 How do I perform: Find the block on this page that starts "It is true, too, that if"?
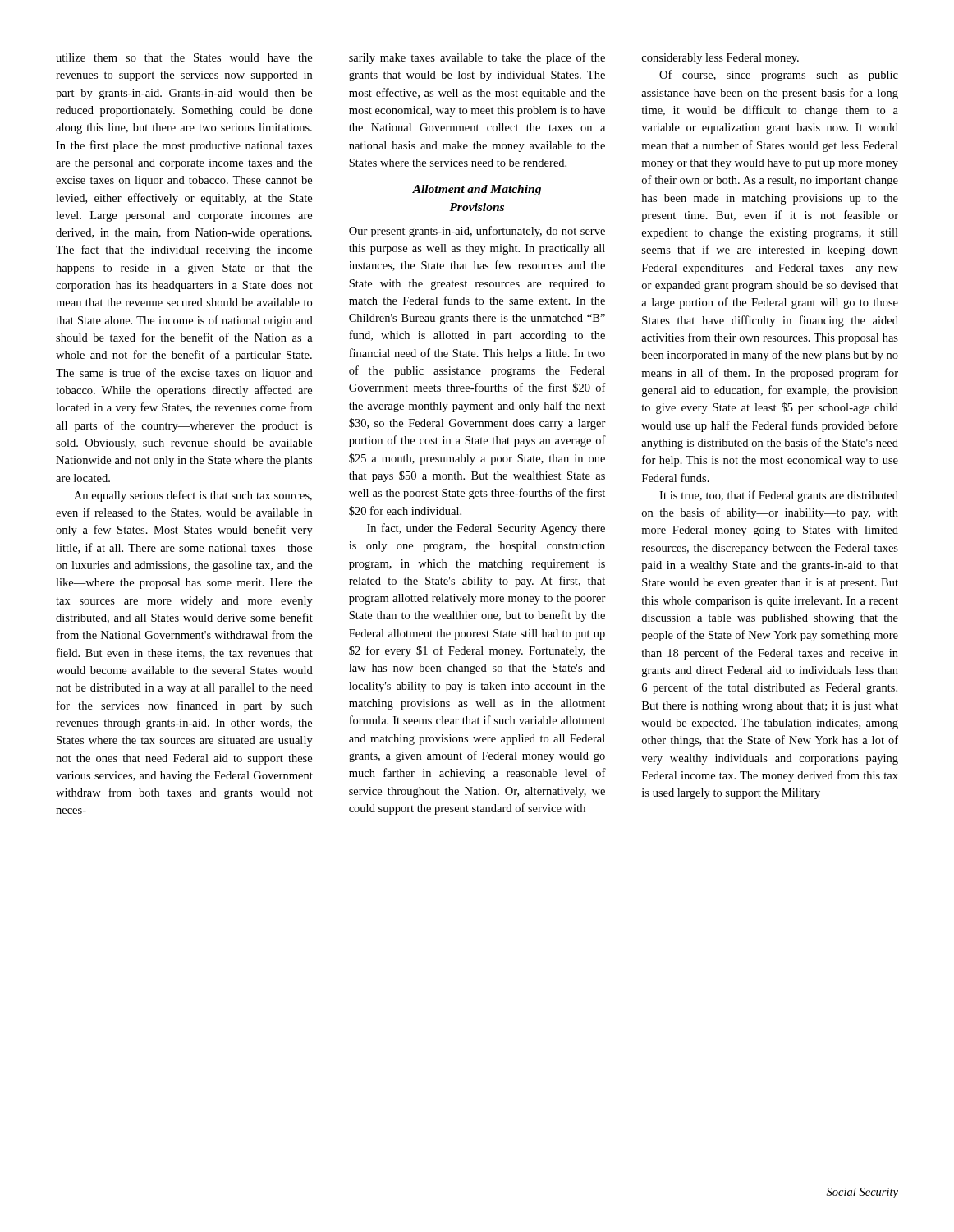(770, 644)
